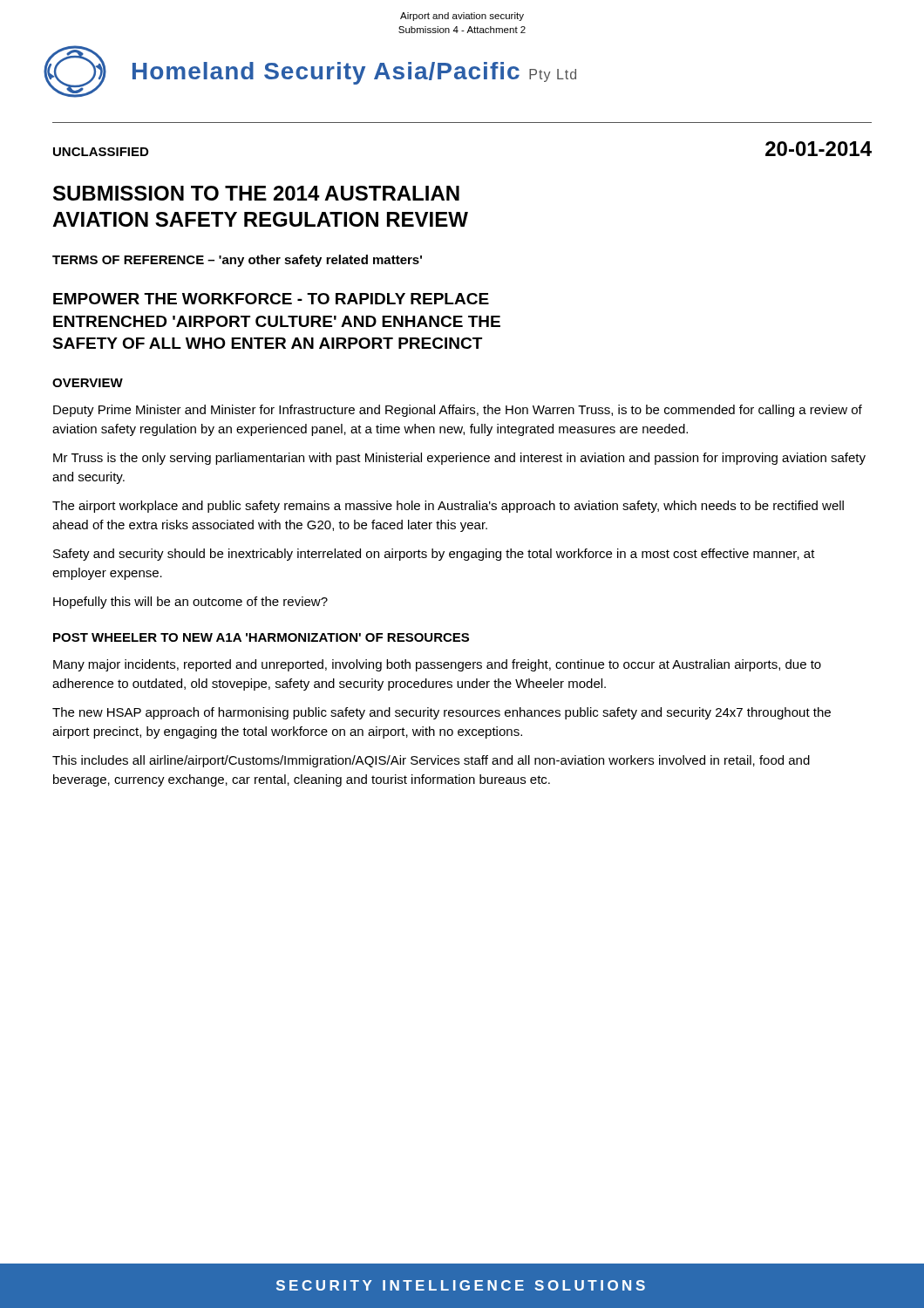Find the text block with the text "Many major incidents, reported"
The height and width of the screenshot is (1308, 924).
(437, 673)
